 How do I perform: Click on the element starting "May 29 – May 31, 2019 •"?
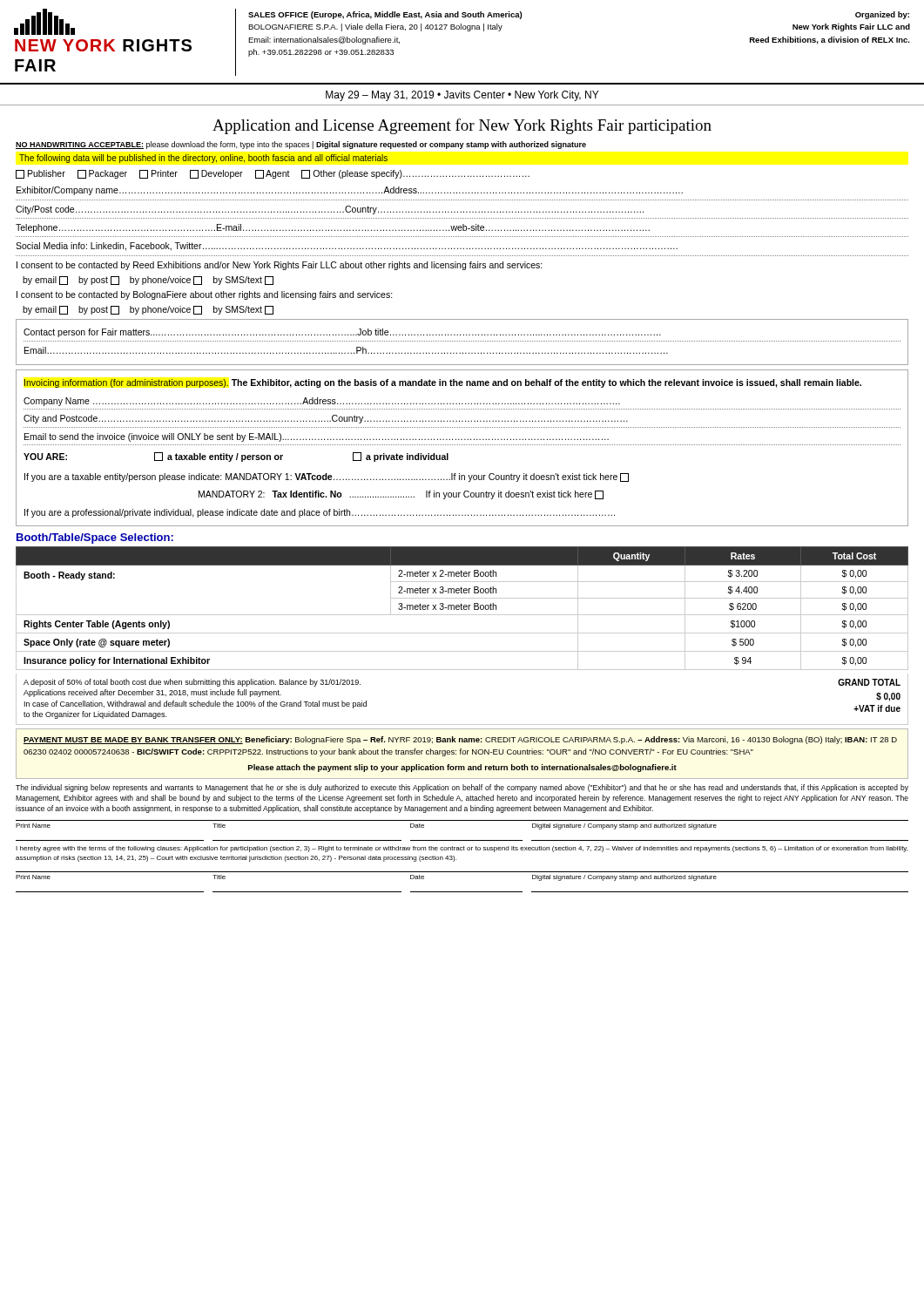click(462, 95)
